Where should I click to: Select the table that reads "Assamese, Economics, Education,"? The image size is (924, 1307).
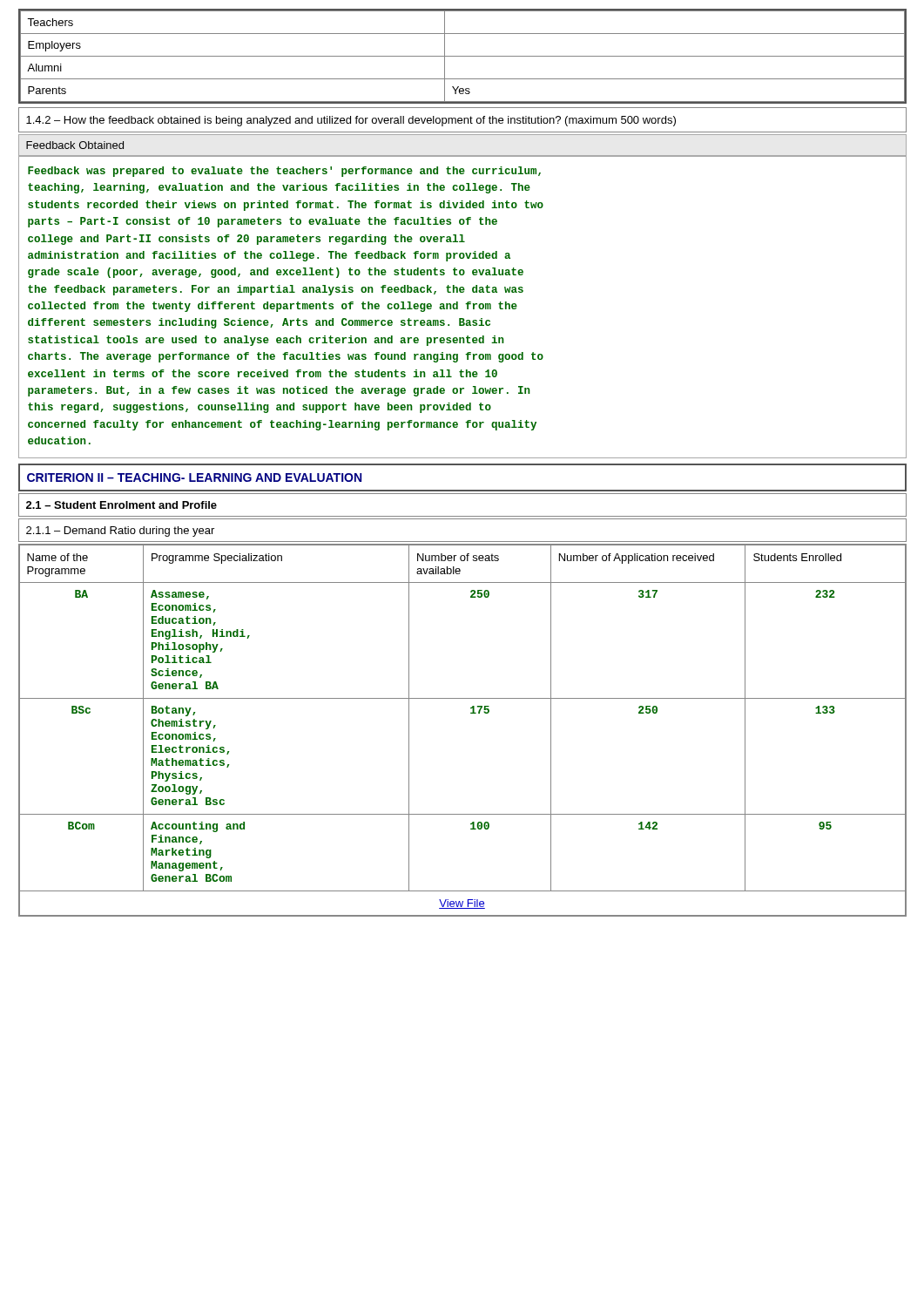coord(462,730)
